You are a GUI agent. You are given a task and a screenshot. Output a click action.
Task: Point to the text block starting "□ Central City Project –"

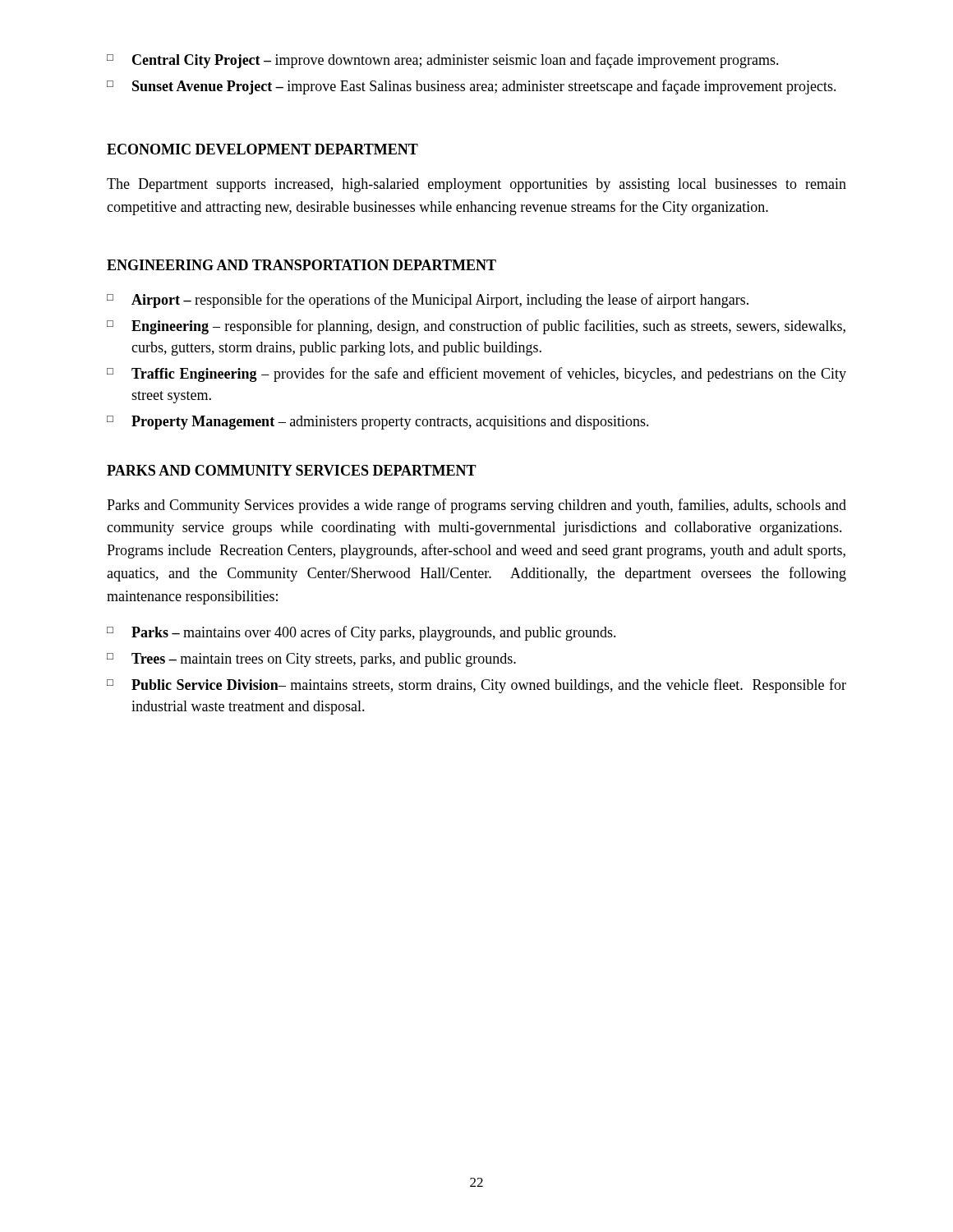[476, 60]
